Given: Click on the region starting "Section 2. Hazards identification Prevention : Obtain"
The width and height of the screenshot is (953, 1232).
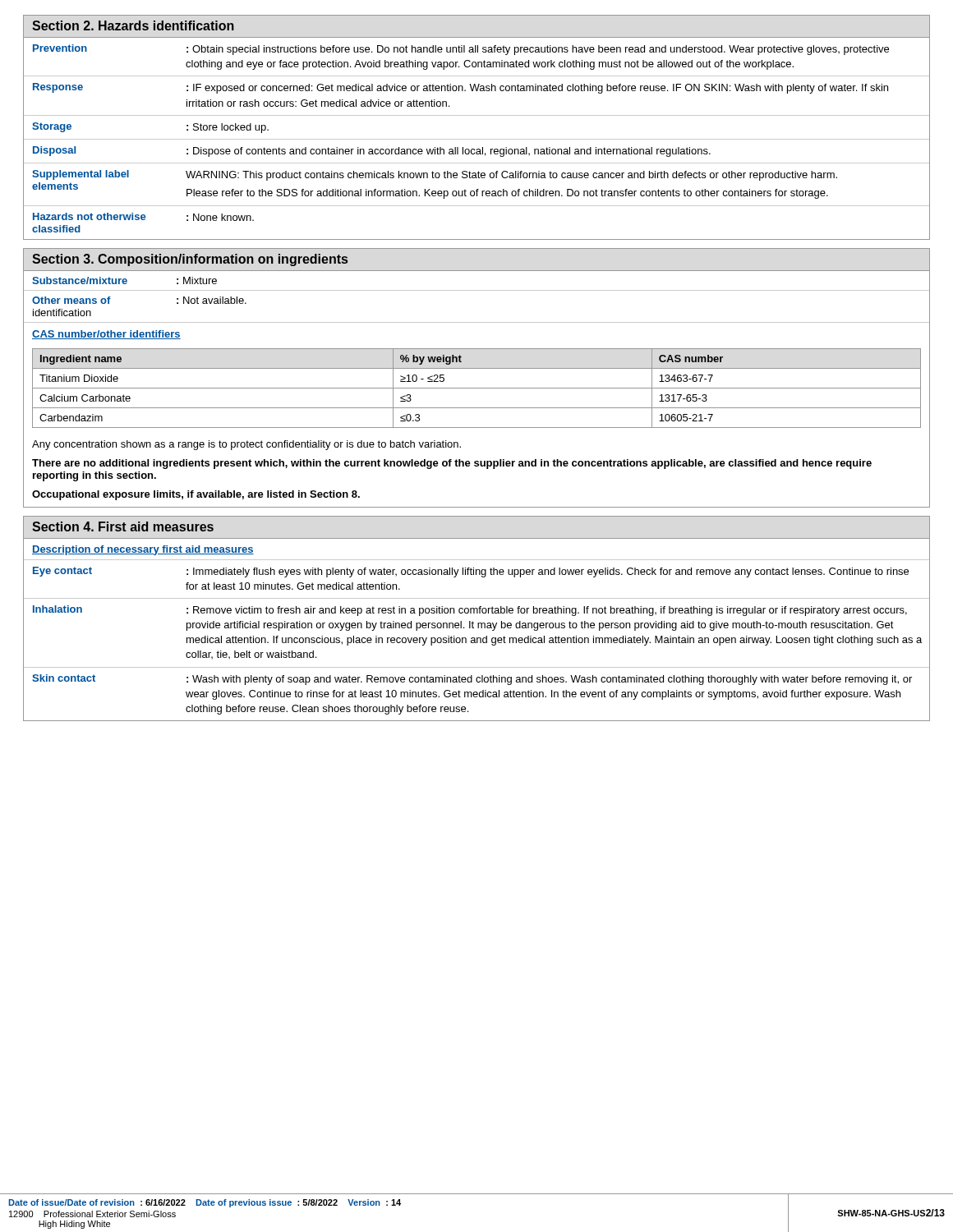Looking at the screenshot, I should click(476, 127).
